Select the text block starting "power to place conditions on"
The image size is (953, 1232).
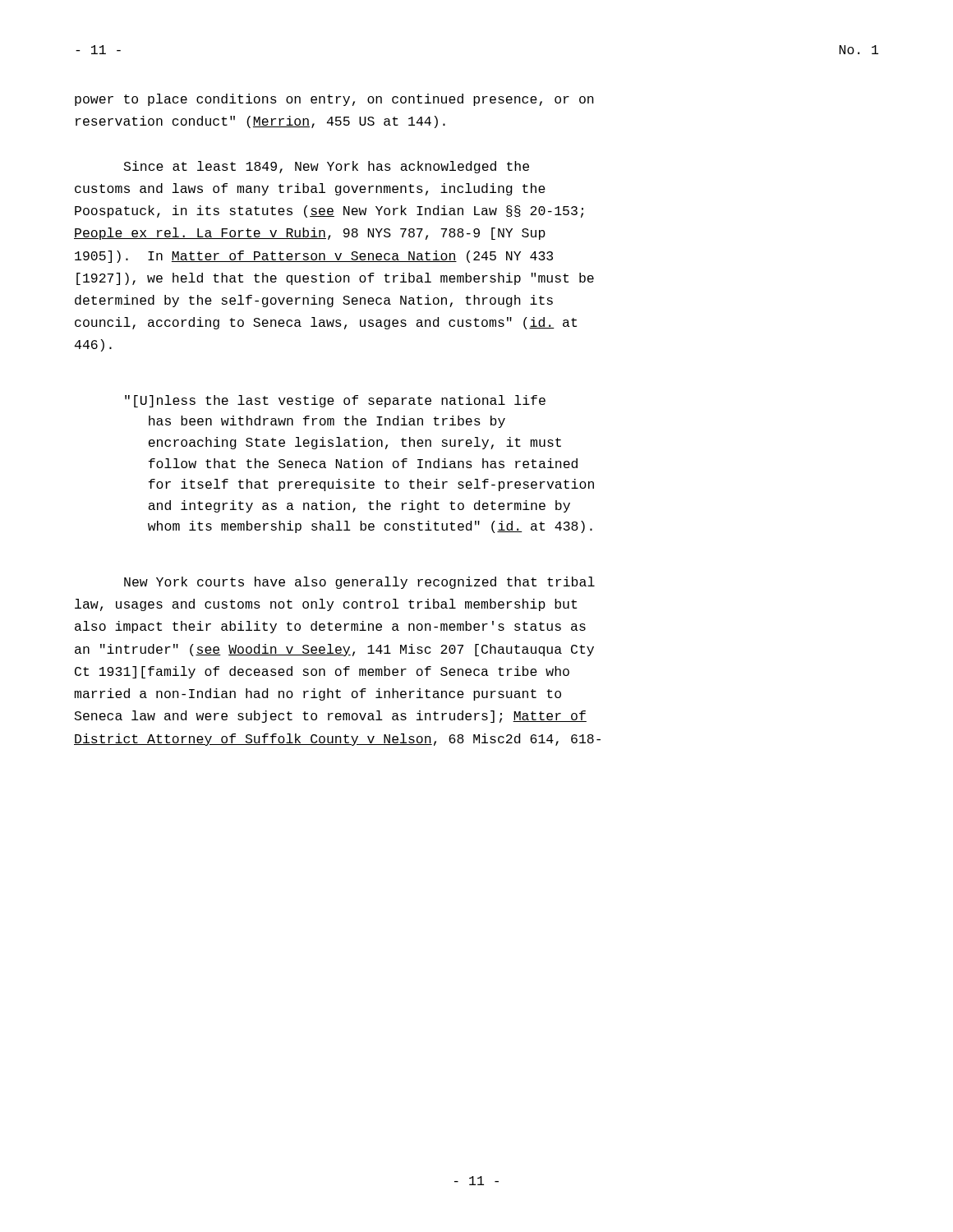[334, 111]
